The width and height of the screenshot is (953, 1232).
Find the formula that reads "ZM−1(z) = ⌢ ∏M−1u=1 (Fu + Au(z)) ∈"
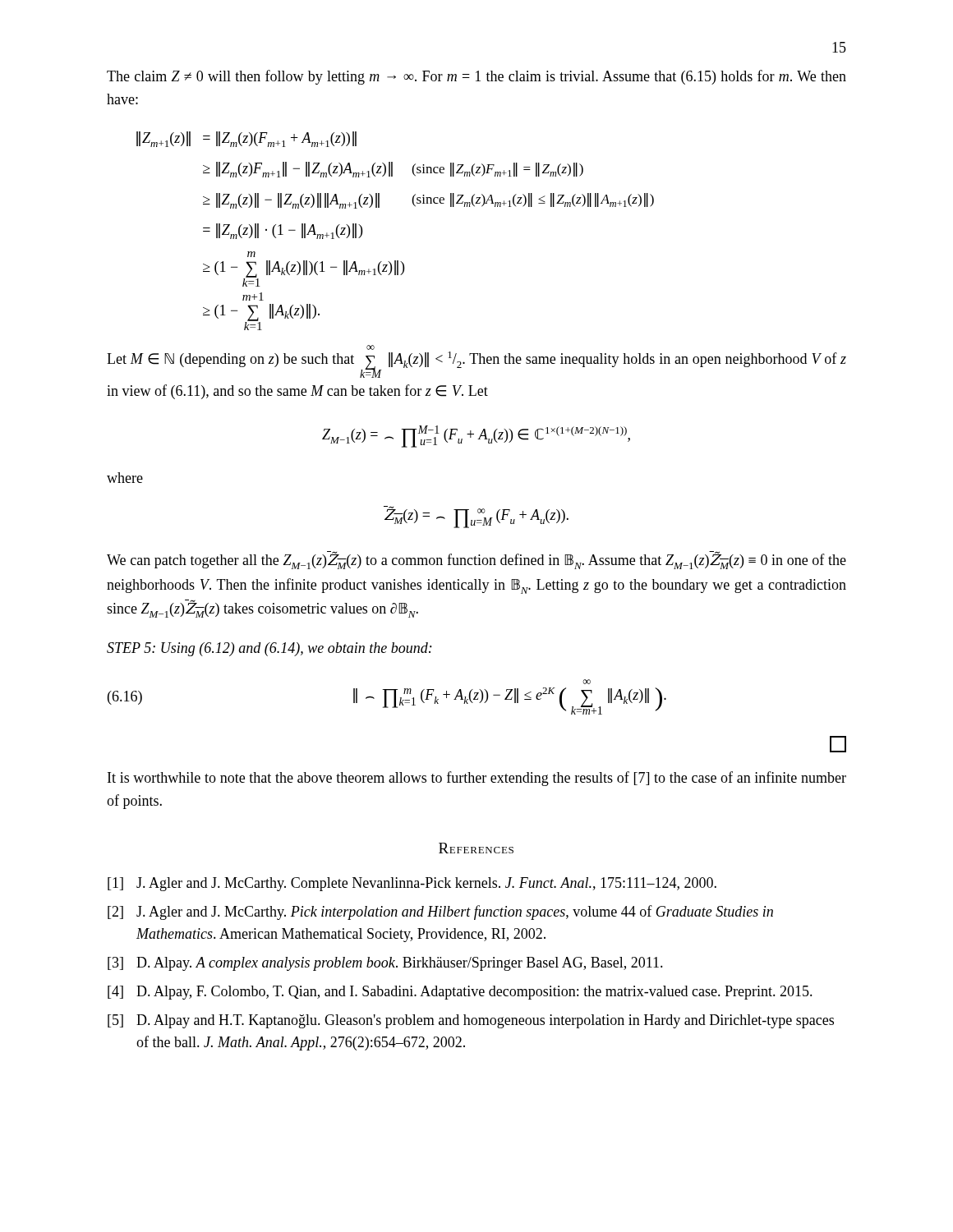(476, 436)
